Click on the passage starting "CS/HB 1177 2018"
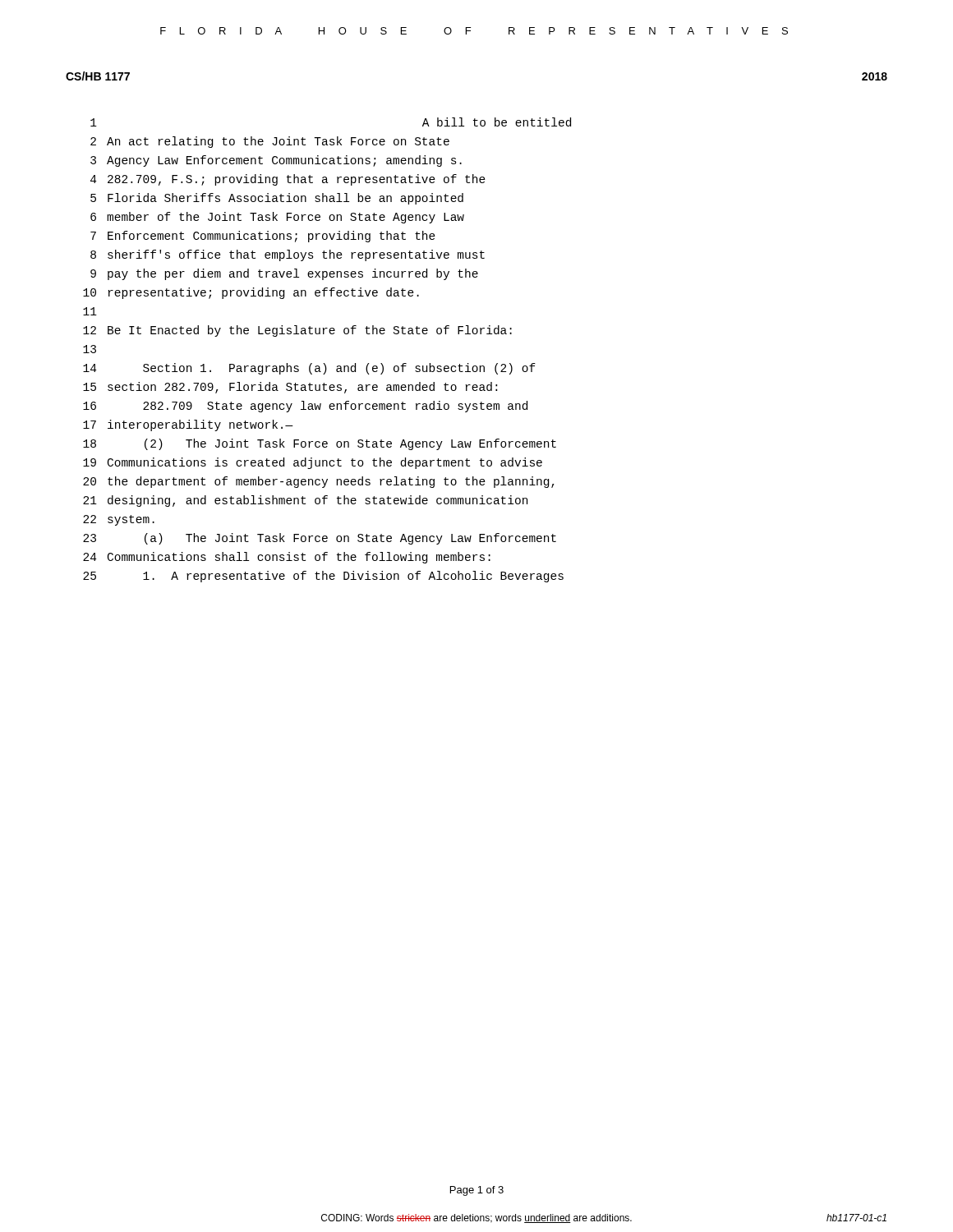 (97, 76)
